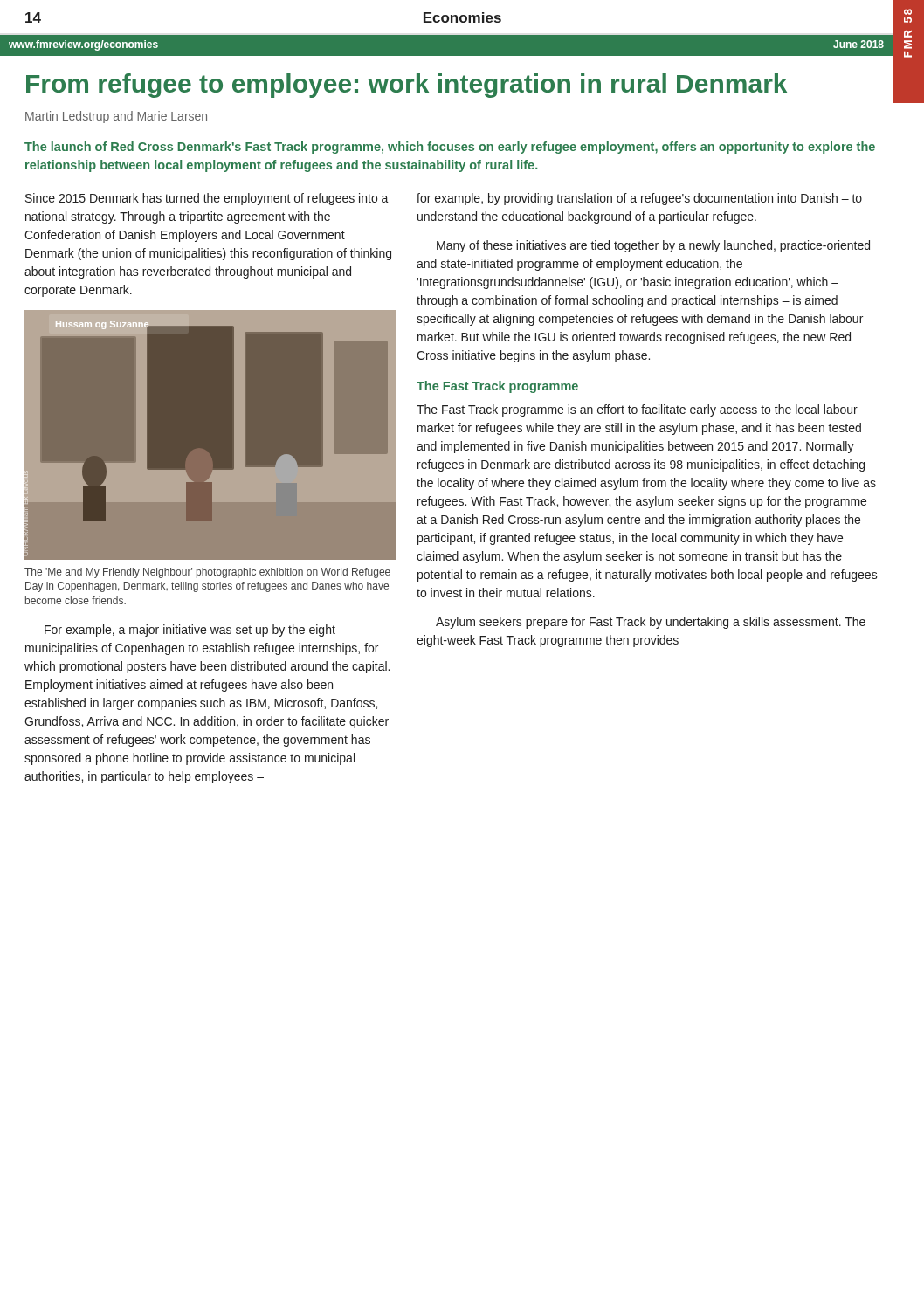Click the passage that begins "Many of these initiatives are"
The image size is (924, 1310).
648,301
